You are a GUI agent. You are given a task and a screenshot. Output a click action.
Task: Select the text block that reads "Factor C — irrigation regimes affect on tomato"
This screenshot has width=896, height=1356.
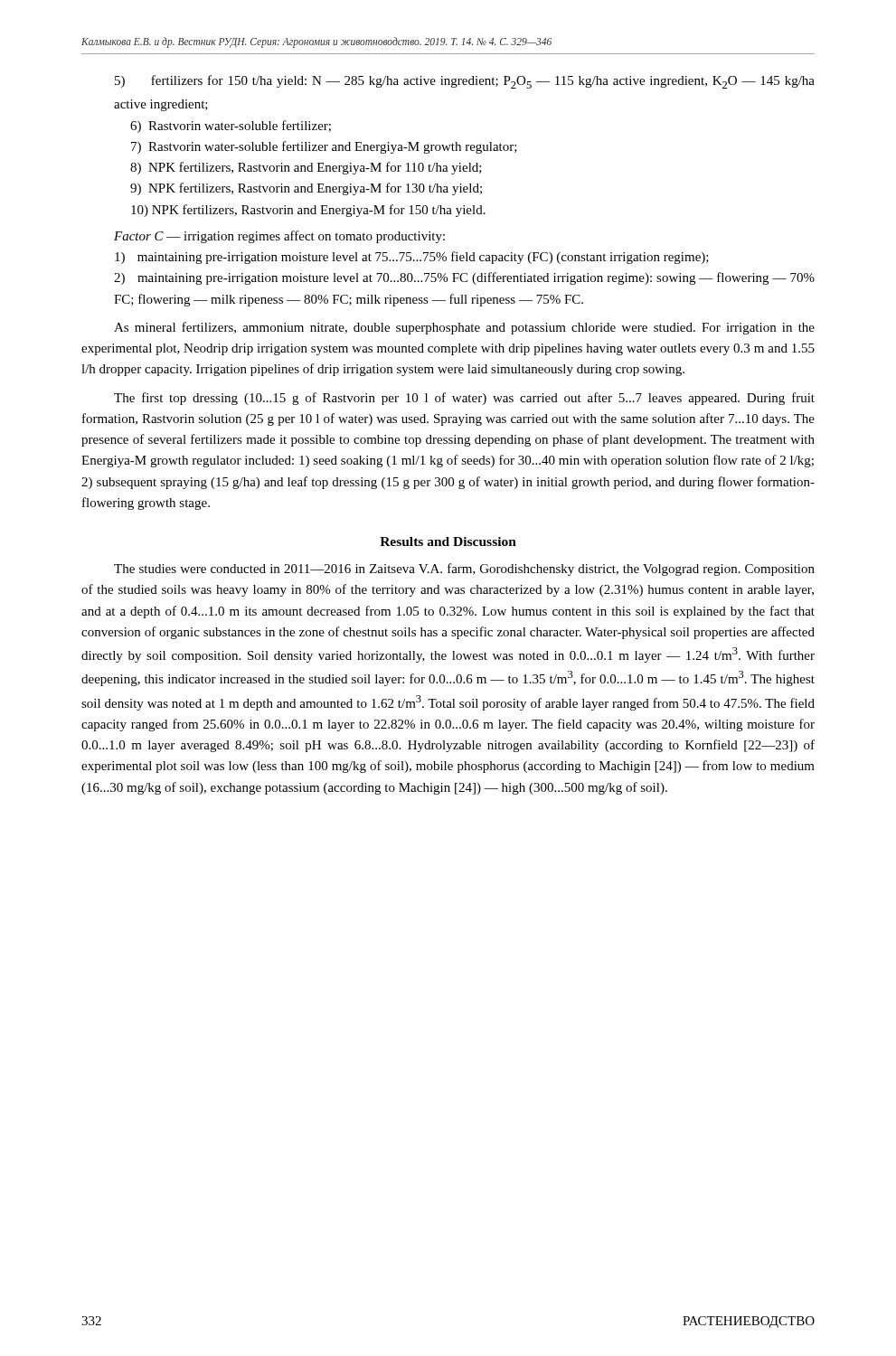(280, 236)
